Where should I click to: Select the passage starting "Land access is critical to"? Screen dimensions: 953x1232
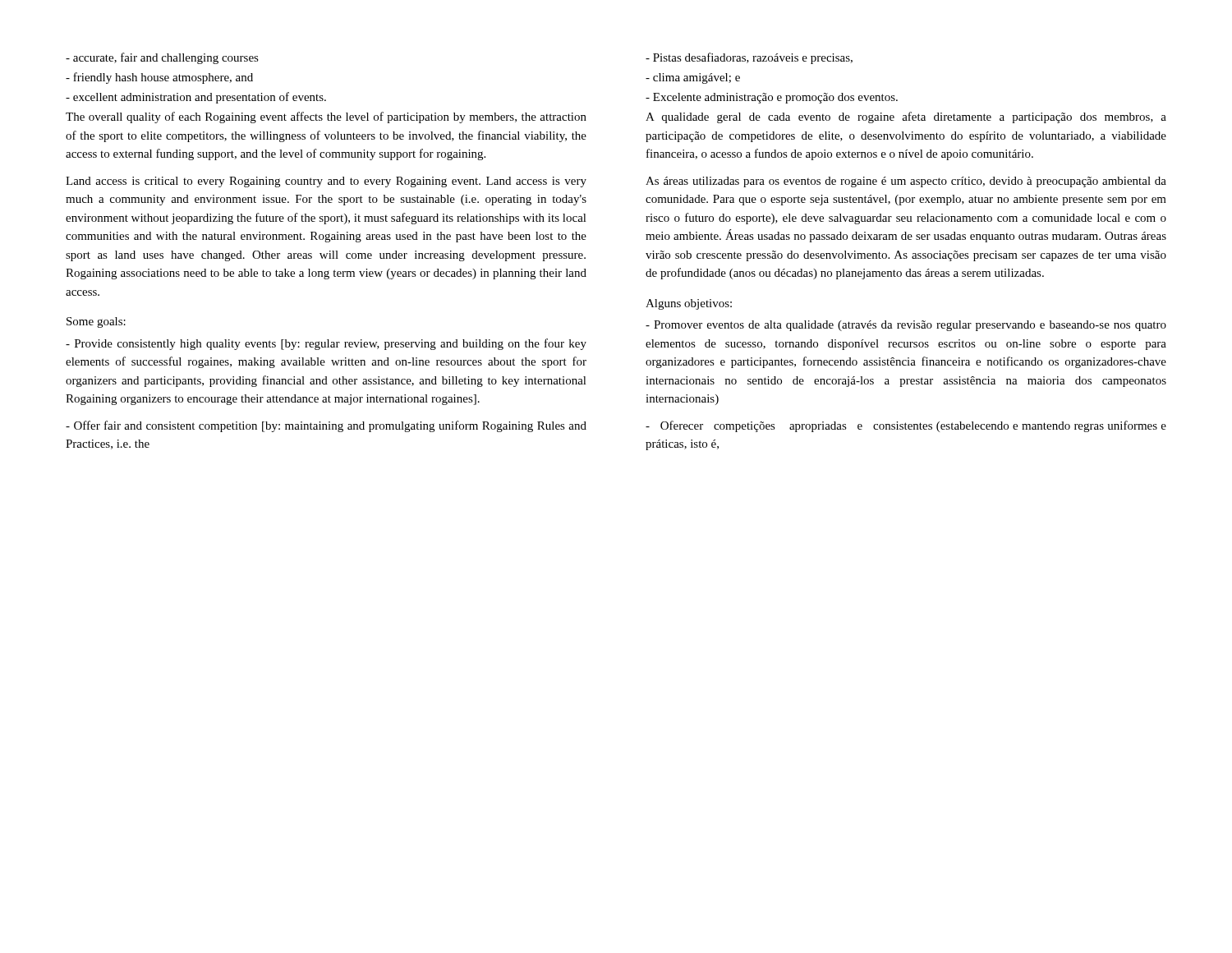(326, 236)
